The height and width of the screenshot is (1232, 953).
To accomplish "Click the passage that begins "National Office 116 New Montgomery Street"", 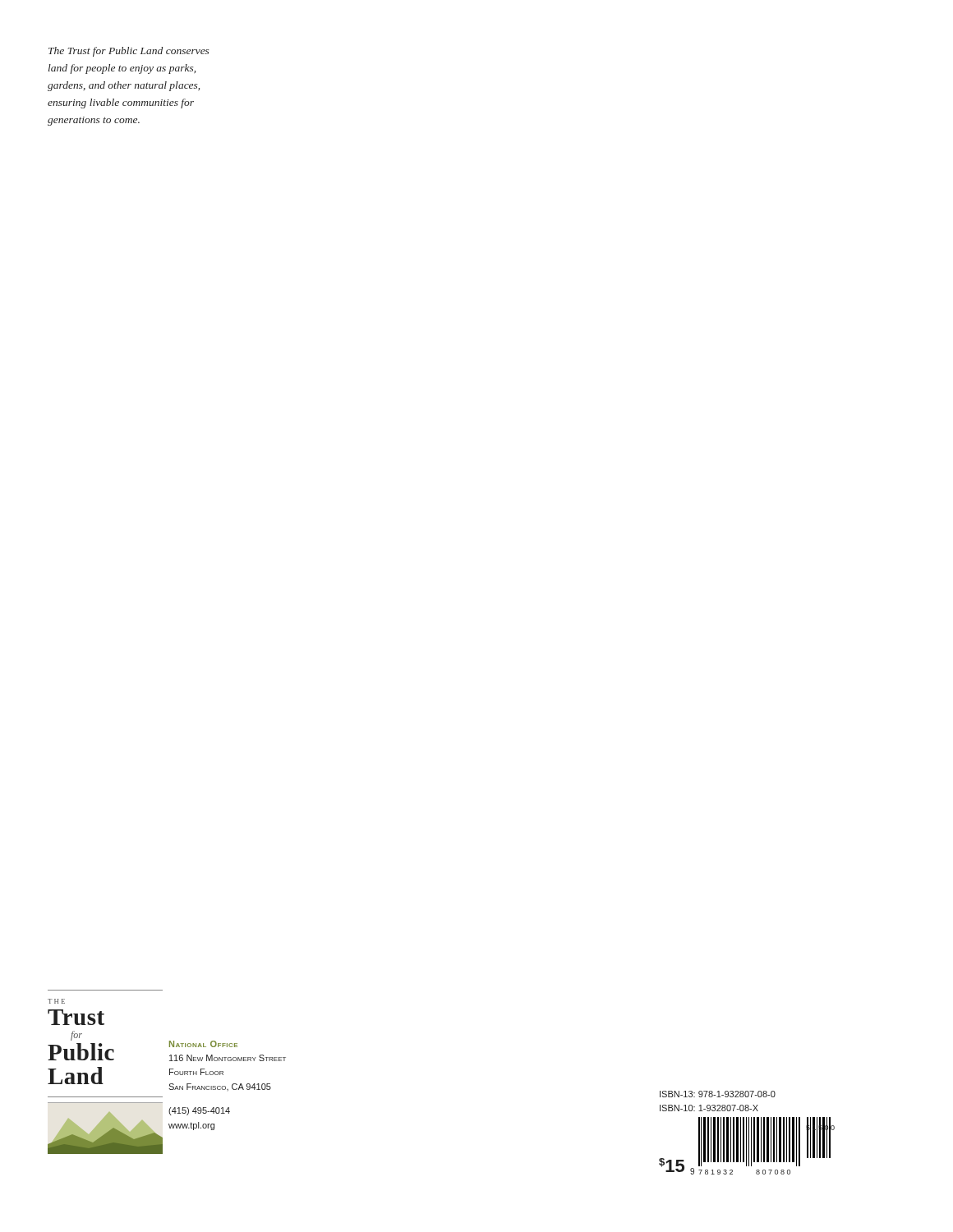I will (259, 1086).
